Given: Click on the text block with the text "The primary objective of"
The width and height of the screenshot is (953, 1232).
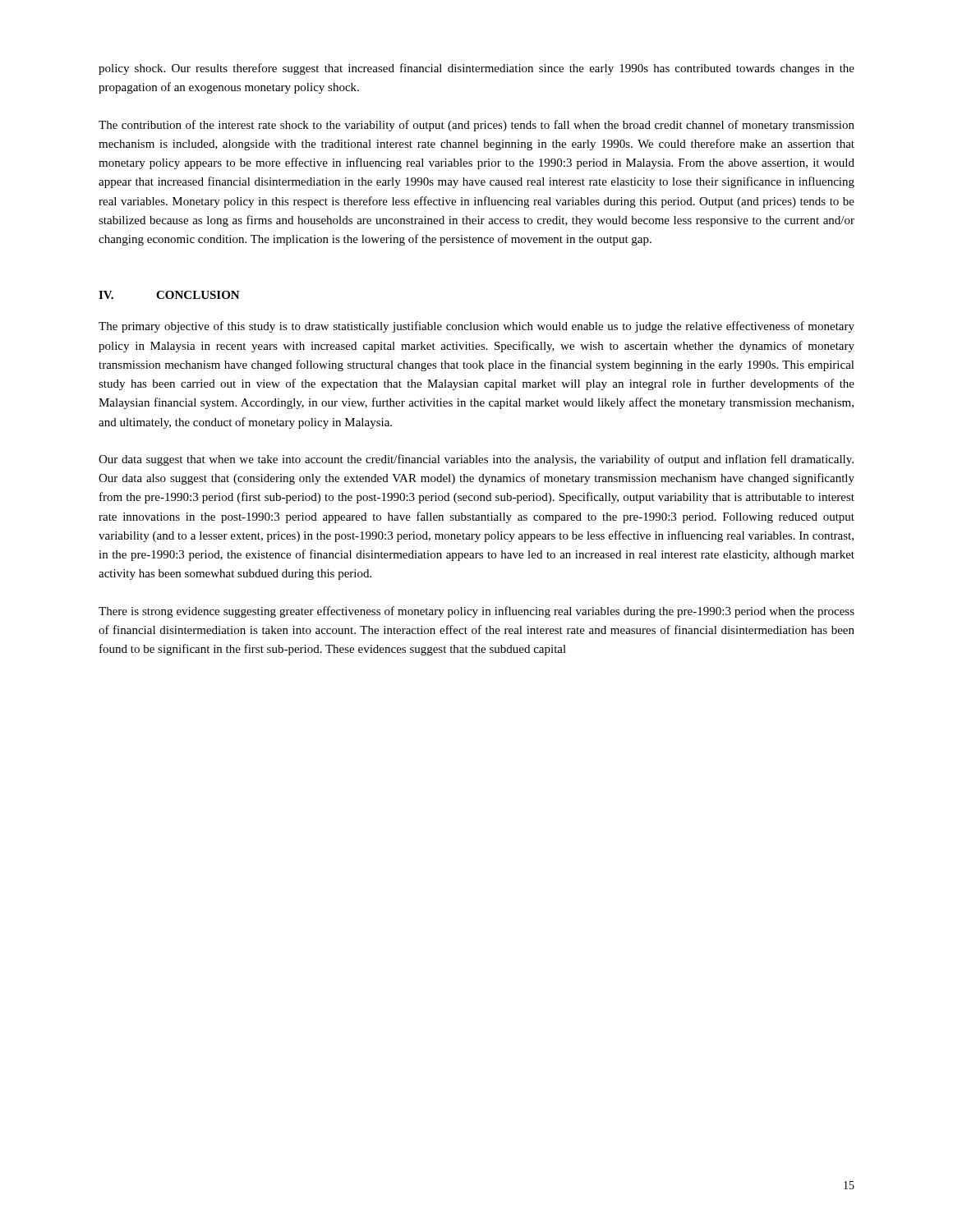Looking at the screenshot, I should point(476,374).
